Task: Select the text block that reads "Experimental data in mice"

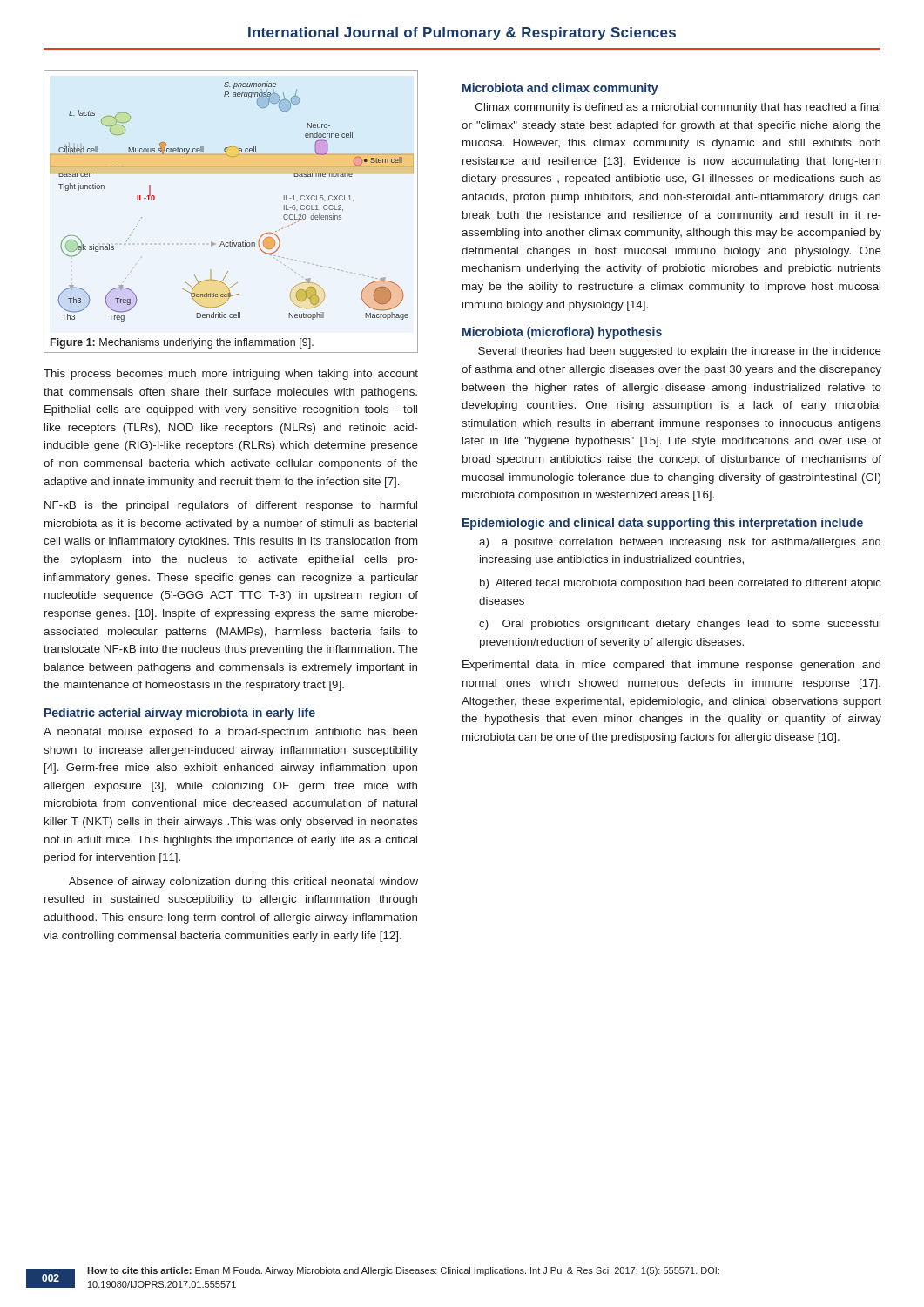Action: click(x=671, y=701)
